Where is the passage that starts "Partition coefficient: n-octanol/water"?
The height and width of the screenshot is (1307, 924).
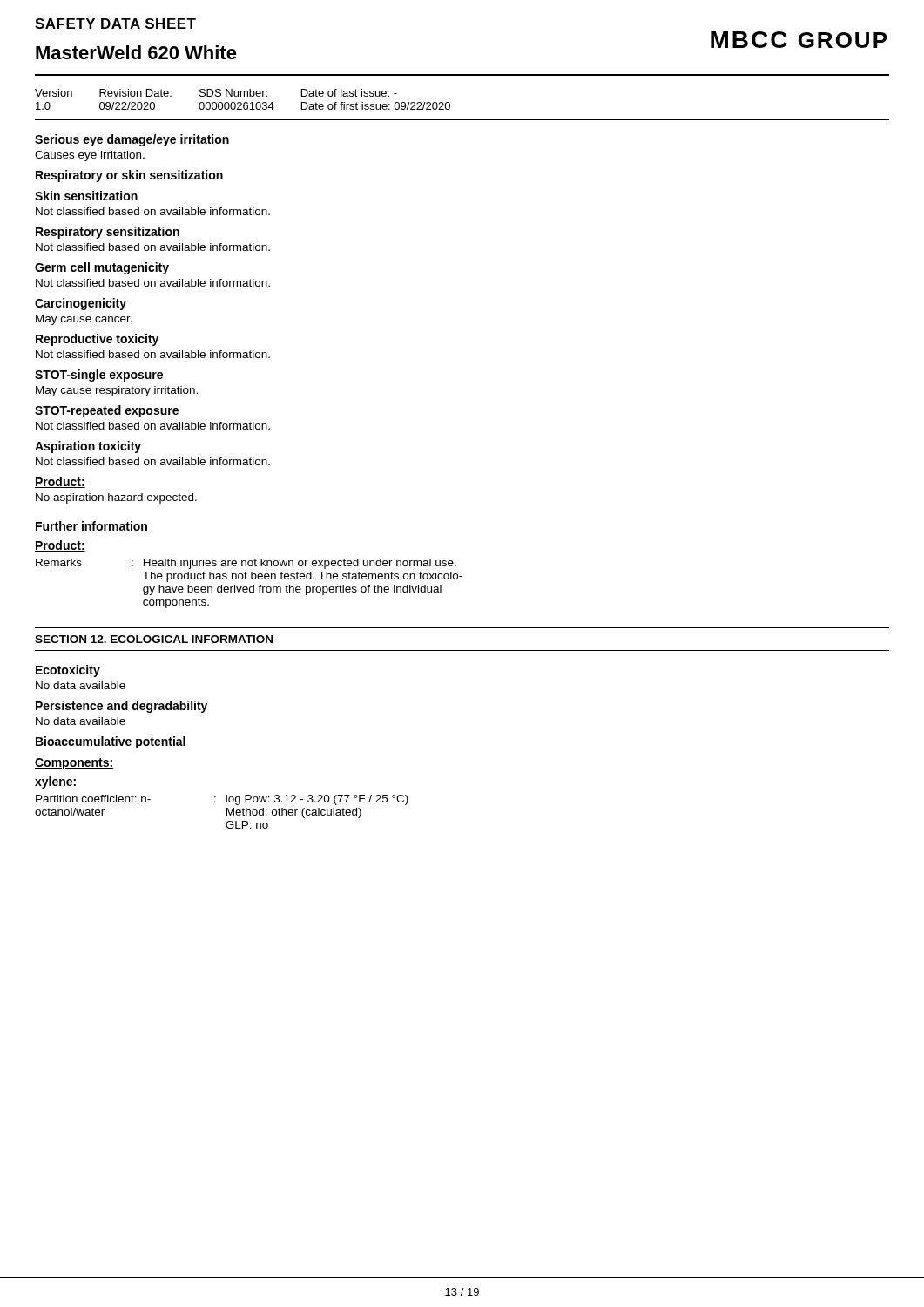(x=222, y=800)
